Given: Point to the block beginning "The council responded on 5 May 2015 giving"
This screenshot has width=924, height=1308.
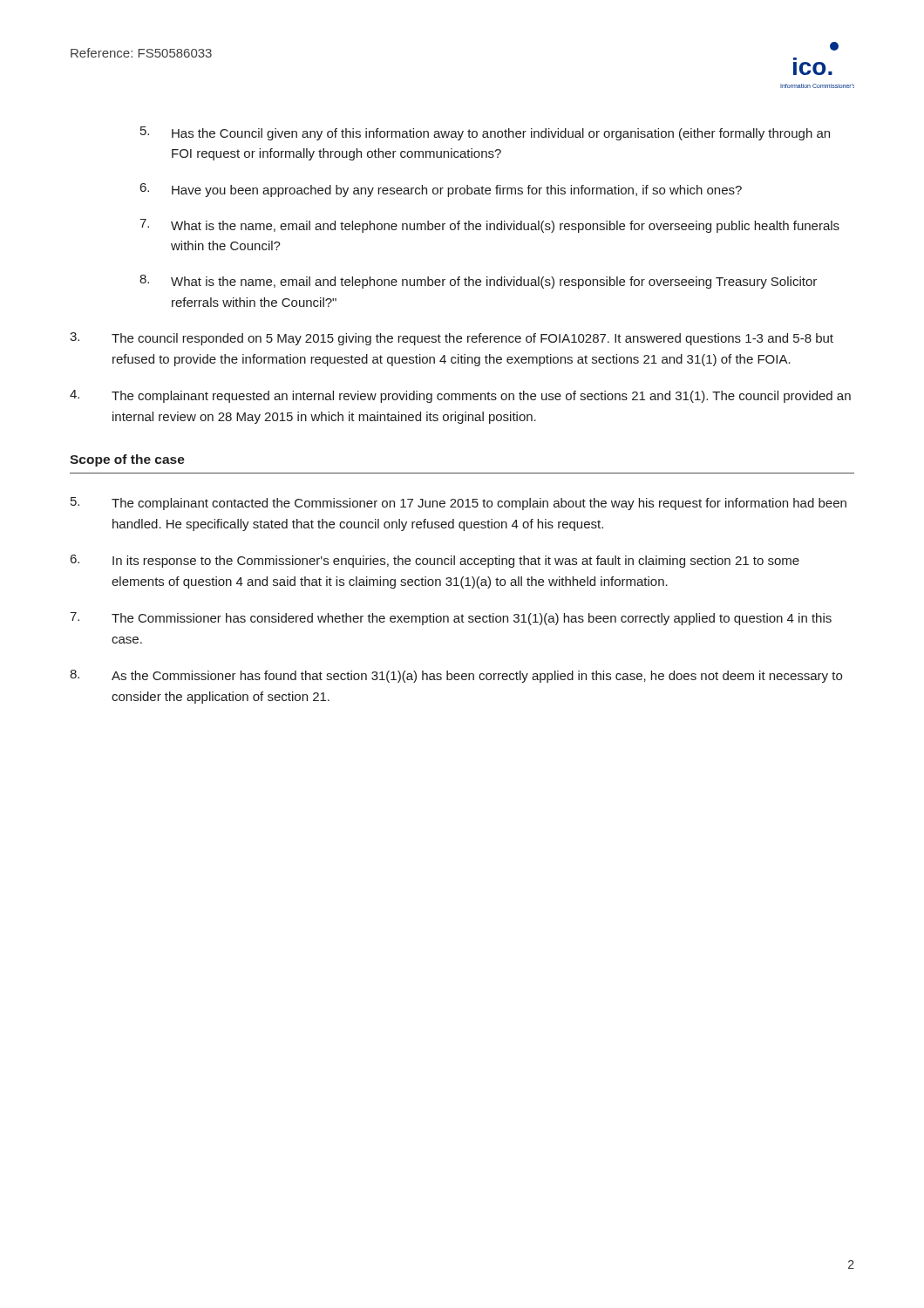Looking at the screenshot, I should coord(462,349).
